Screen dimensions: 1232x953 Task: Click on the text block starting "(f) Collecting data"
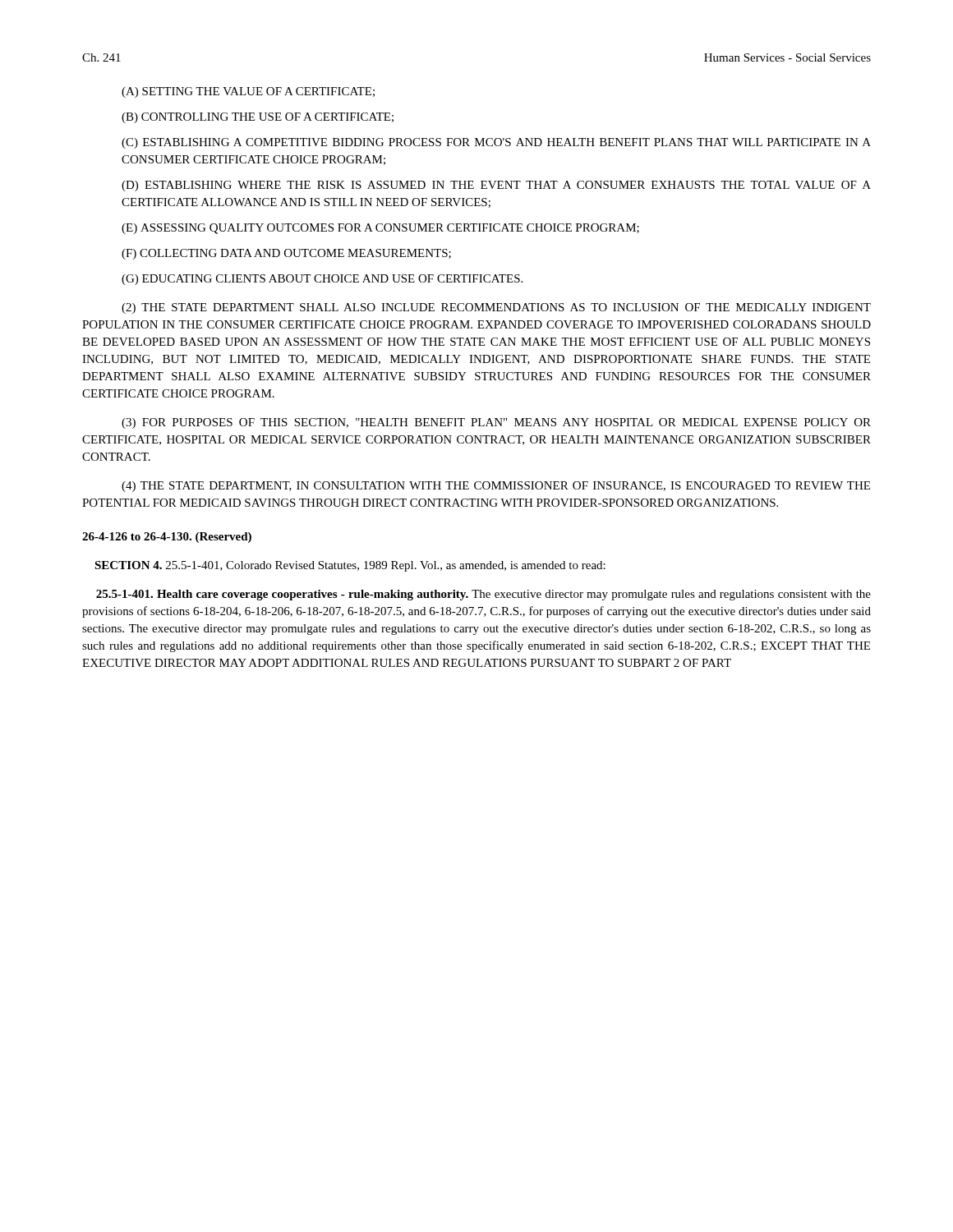click(x=287, y=253)
